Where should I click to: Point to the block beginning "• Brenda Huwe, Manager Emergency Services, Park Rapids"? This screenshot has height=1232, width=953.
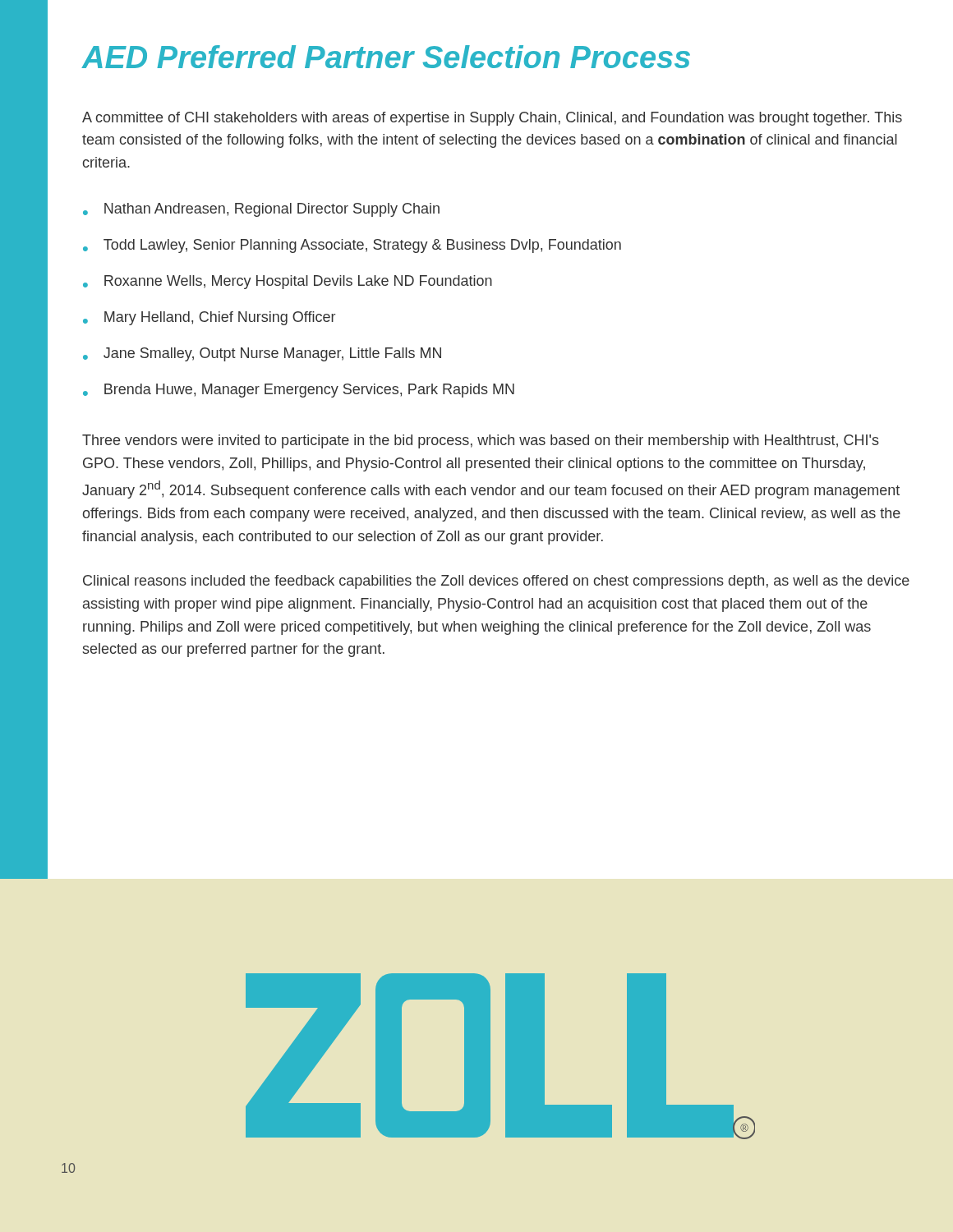coord(299,393)
